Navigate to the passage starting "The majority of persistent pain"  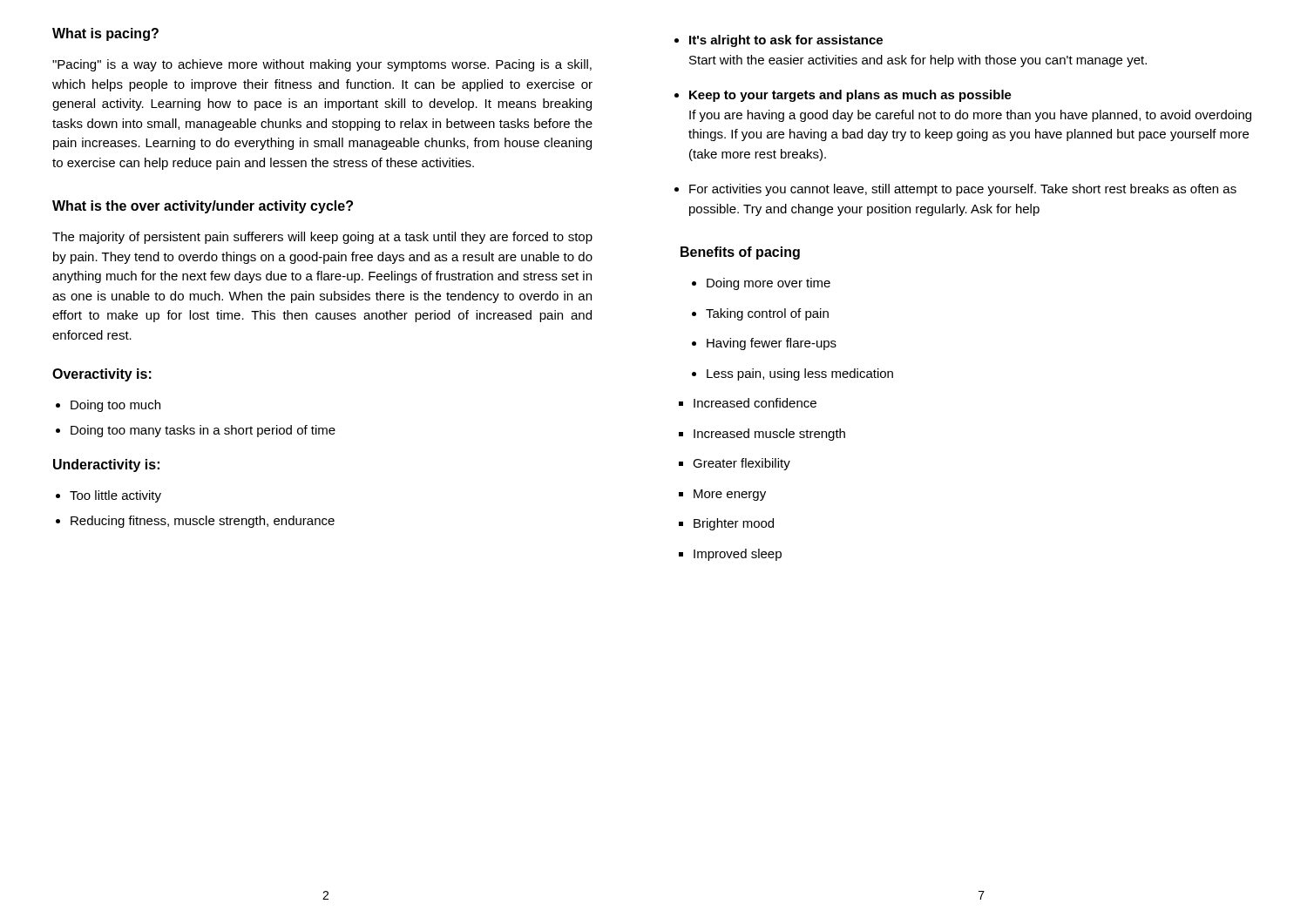(322, 286)
